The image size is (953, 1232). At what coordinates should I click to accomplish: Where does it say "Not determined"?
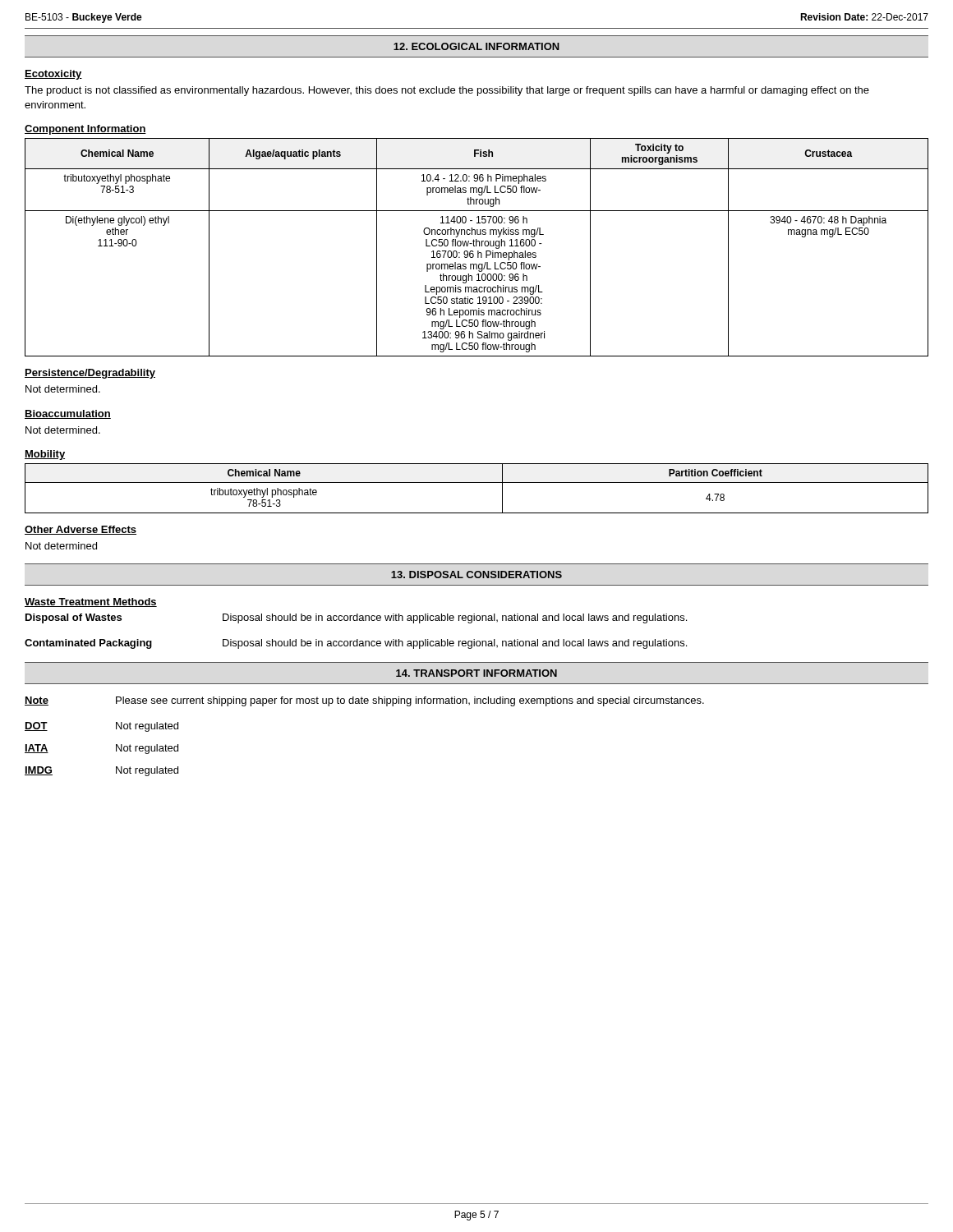(61, 546)
